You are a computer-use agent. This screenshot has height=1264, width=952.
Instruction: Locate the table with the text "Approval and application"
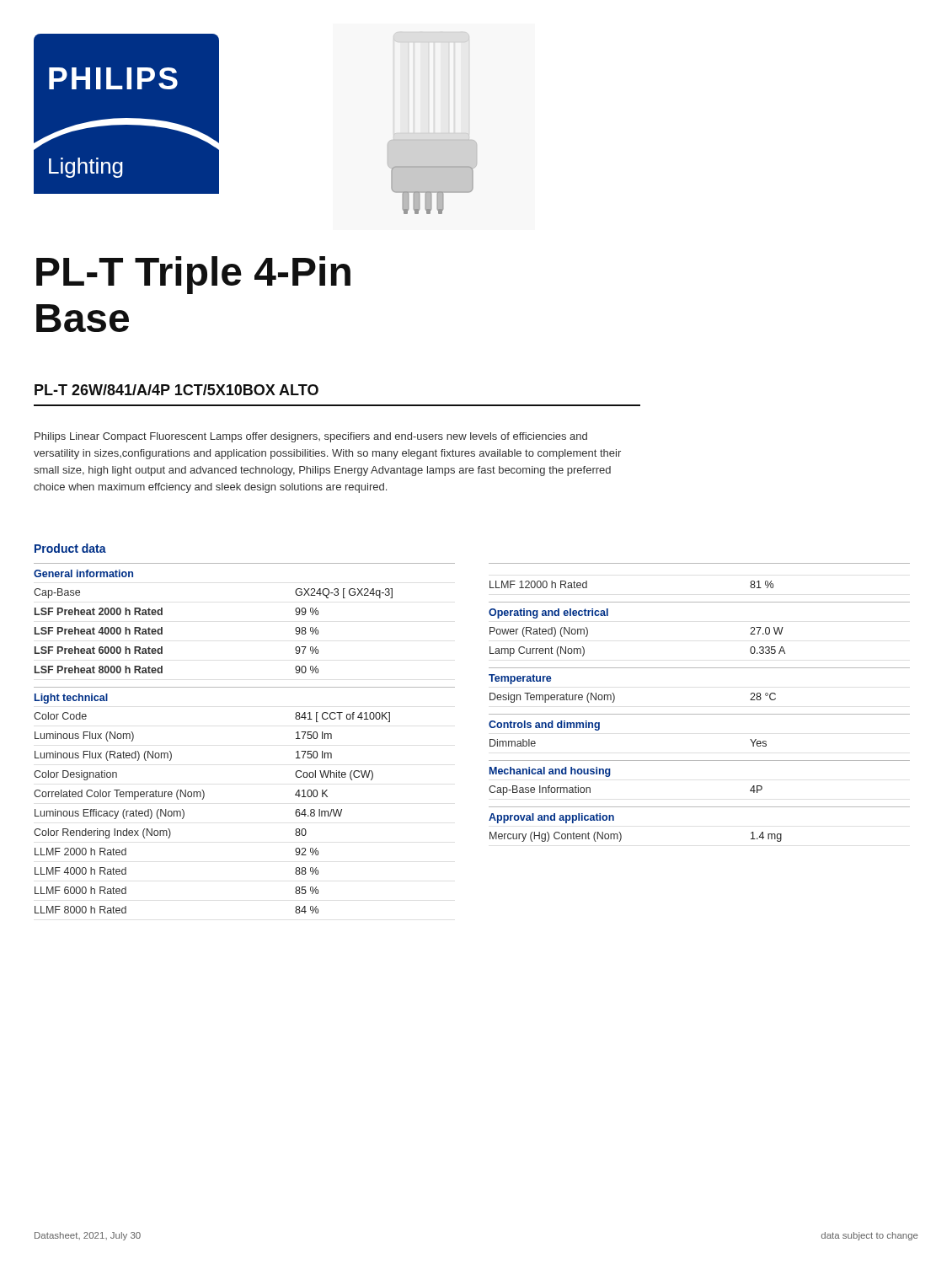tap(699, 708)
